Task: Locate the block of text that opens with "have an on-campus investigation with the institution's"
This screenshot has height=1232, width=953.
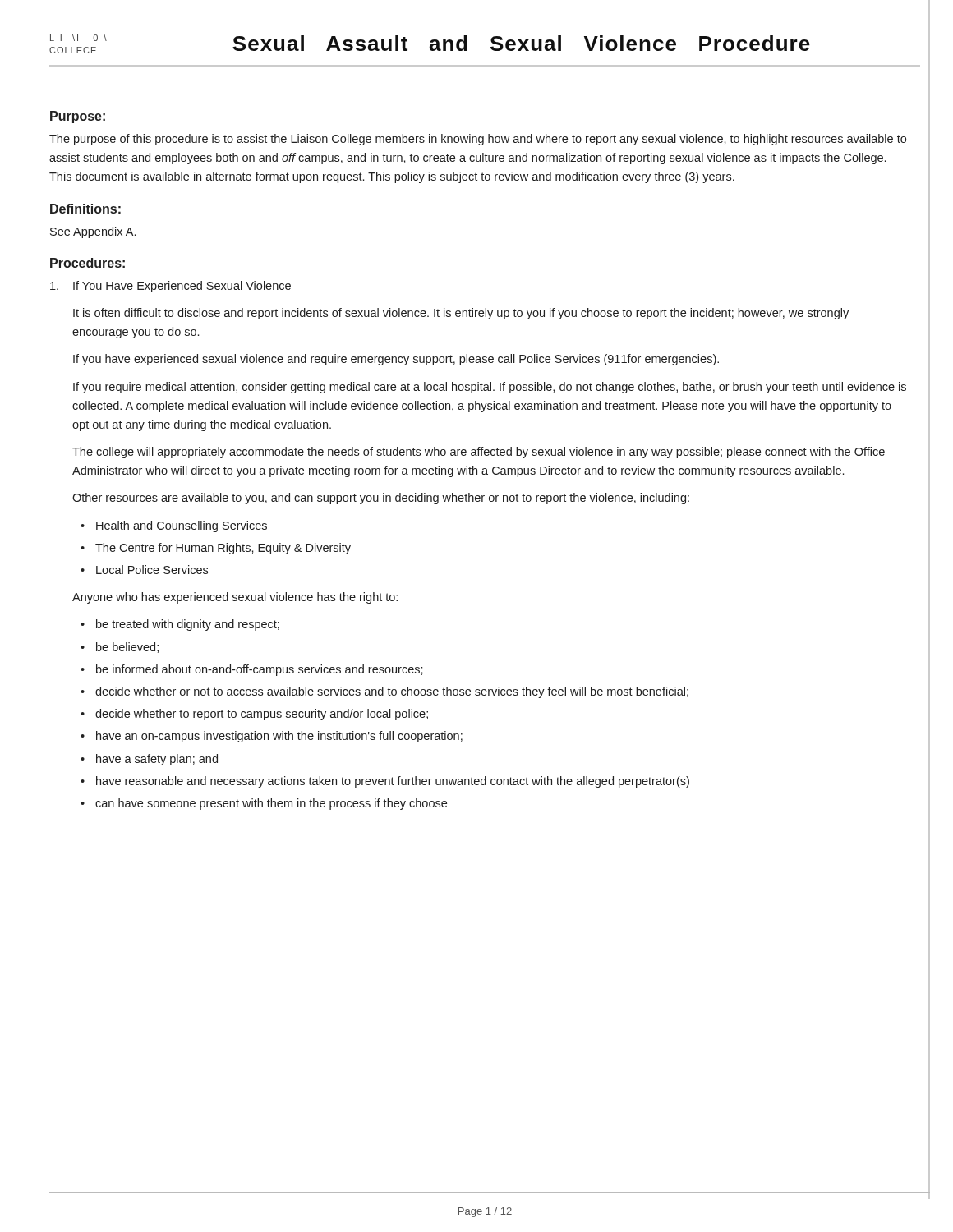Action: point(279,736)
